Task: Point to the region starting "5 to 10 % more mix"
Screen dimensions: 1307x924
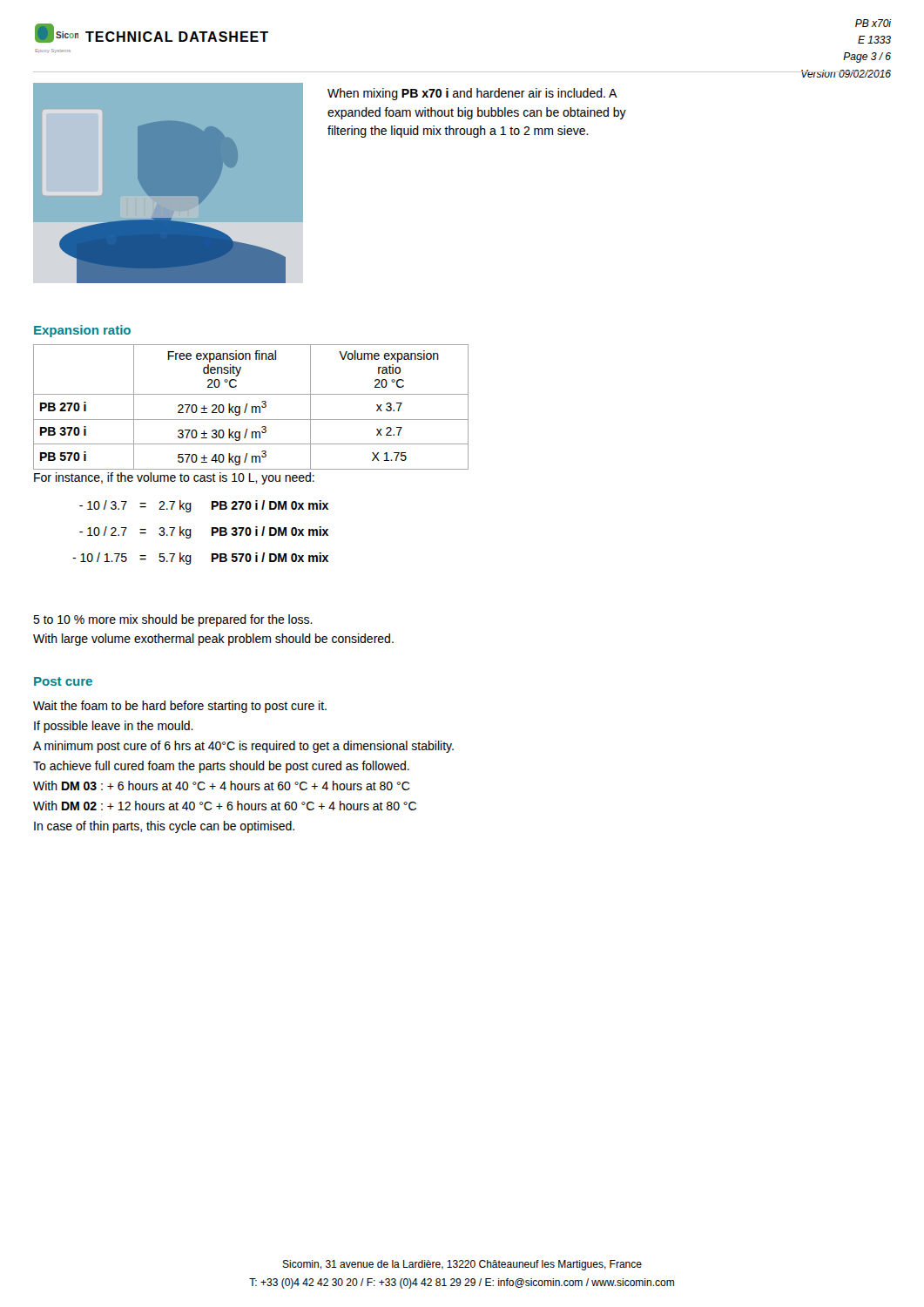Action: pyautogui.click(x=214, y=629)
